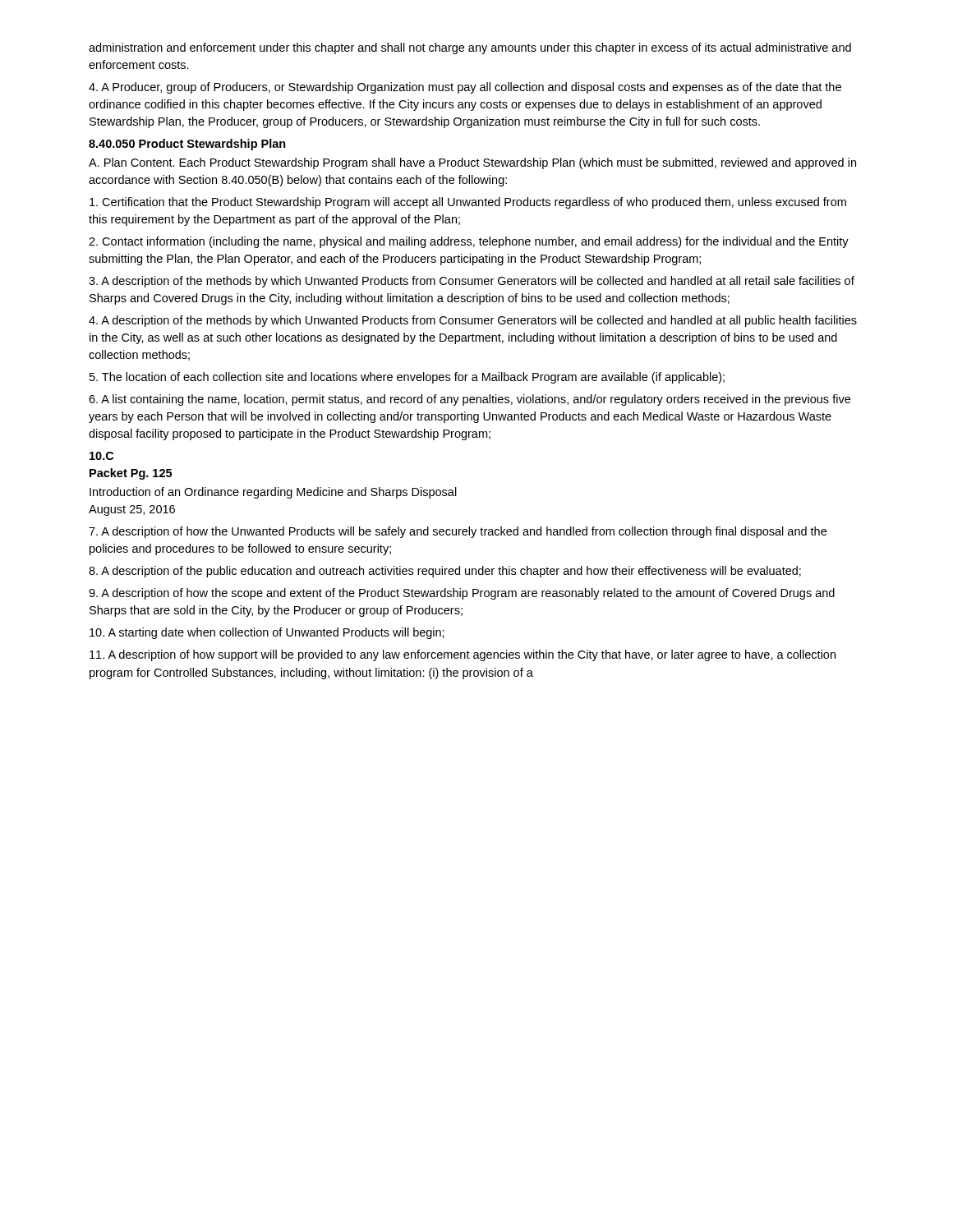The image size is (953, 1232).
Task: Navigate to the region starting "6. A list containing the name, location, permit"
Action: [x=476, y=417]
